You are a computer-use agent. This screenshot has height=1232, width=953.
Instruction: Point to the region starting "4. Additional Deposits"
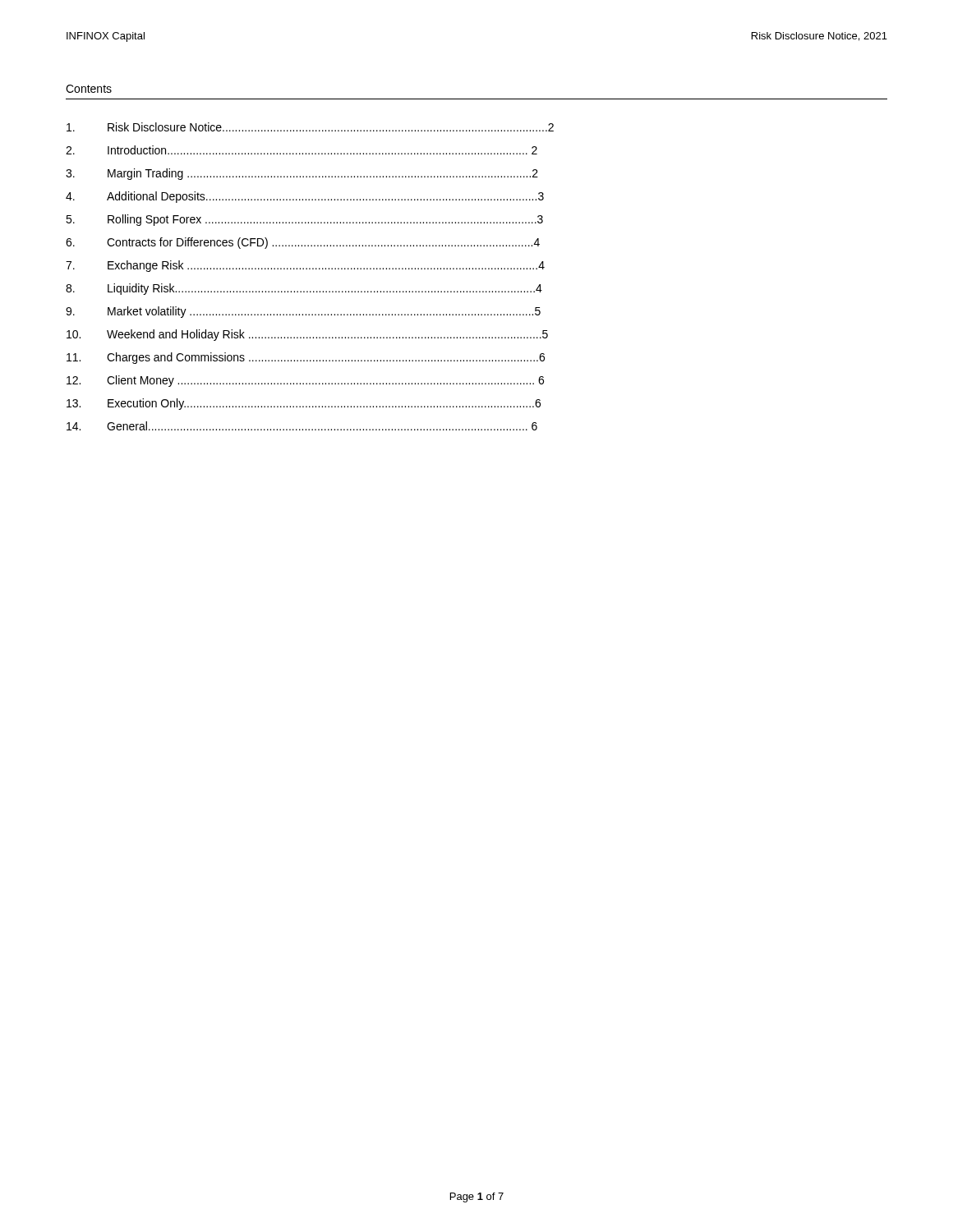476,196
